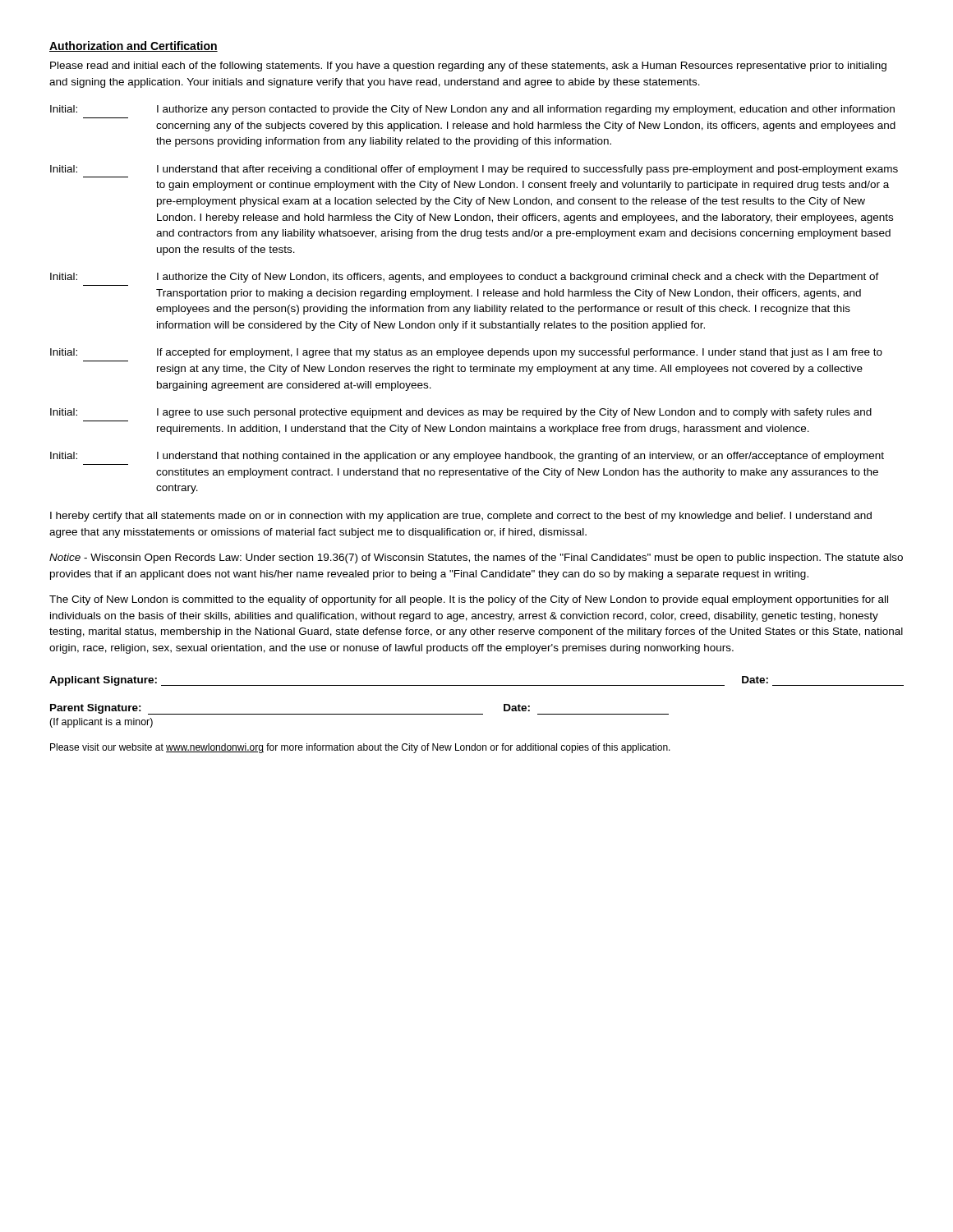Image resolution: width=953 pixels, height=1232 pixels.
Task: Where is the passage that starts "Initial: I authorize the City of New"?
Action: pos(476,301)
